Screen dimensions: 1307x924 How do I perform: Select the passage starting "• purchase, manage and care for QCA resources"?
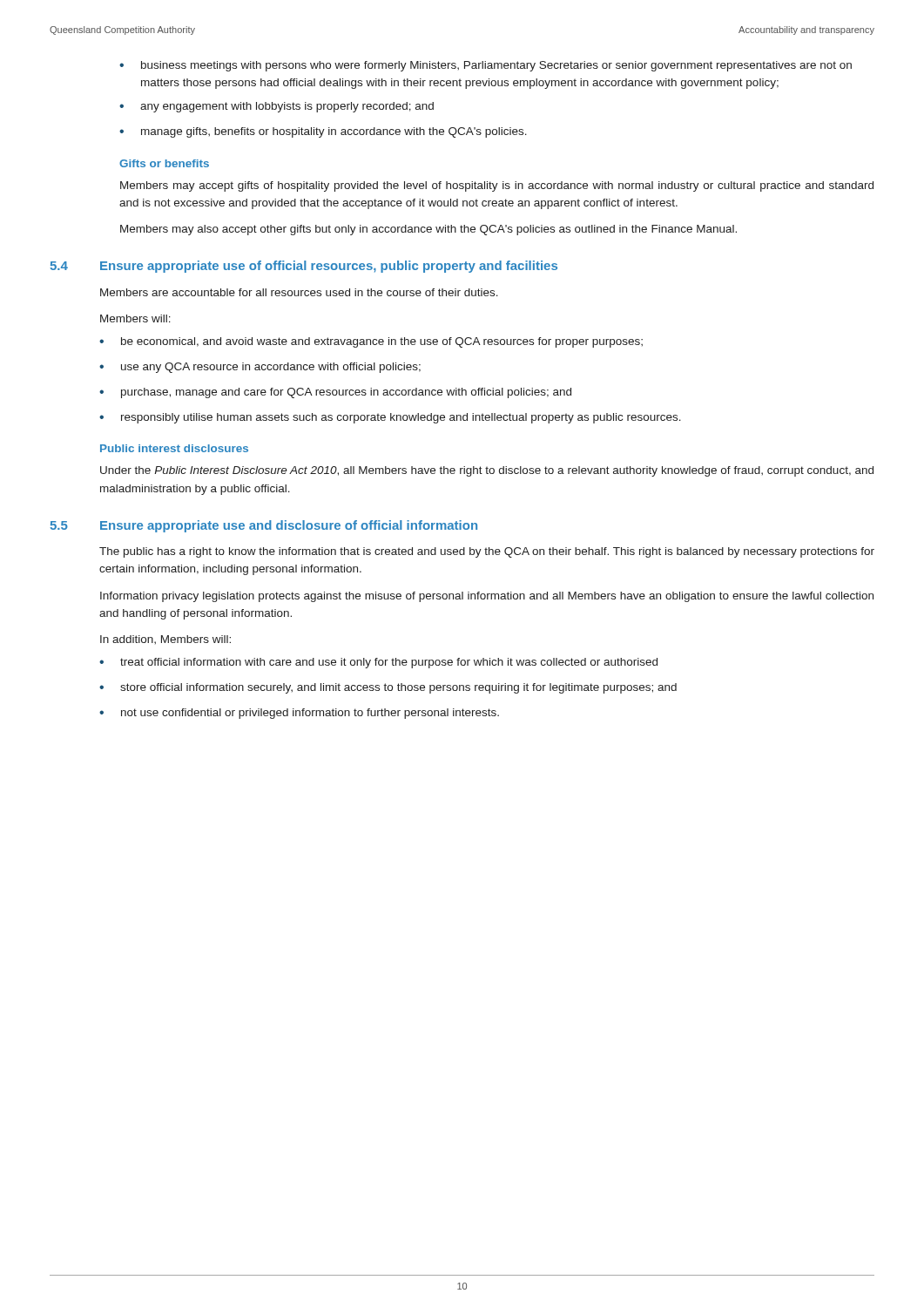pyautogui.click(x=487, y=392)
